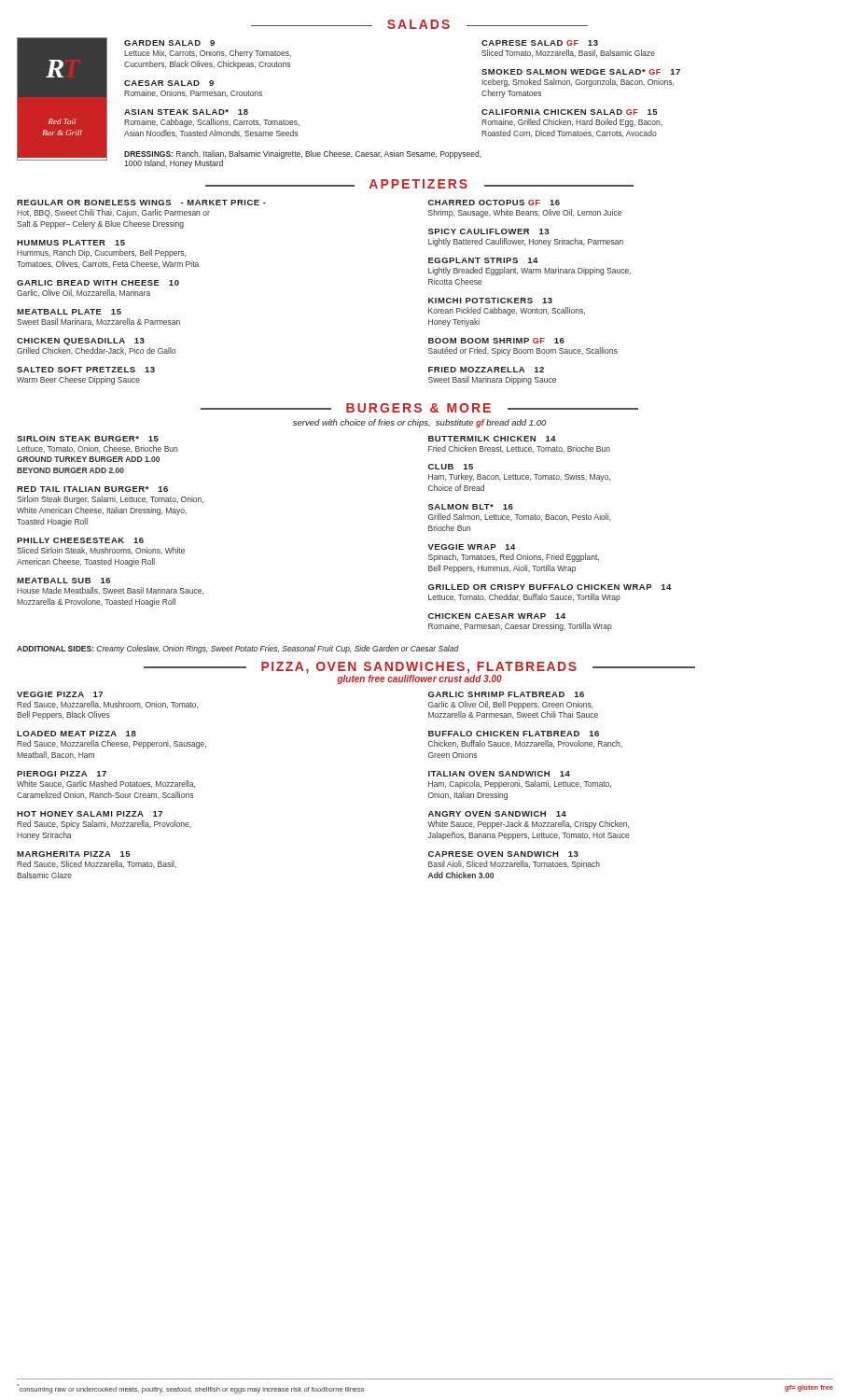
Task: Point to the text block starting "CAPRESE OVEN SANDWICH 13 Basil Aioli,"
Action: (503, 854)
